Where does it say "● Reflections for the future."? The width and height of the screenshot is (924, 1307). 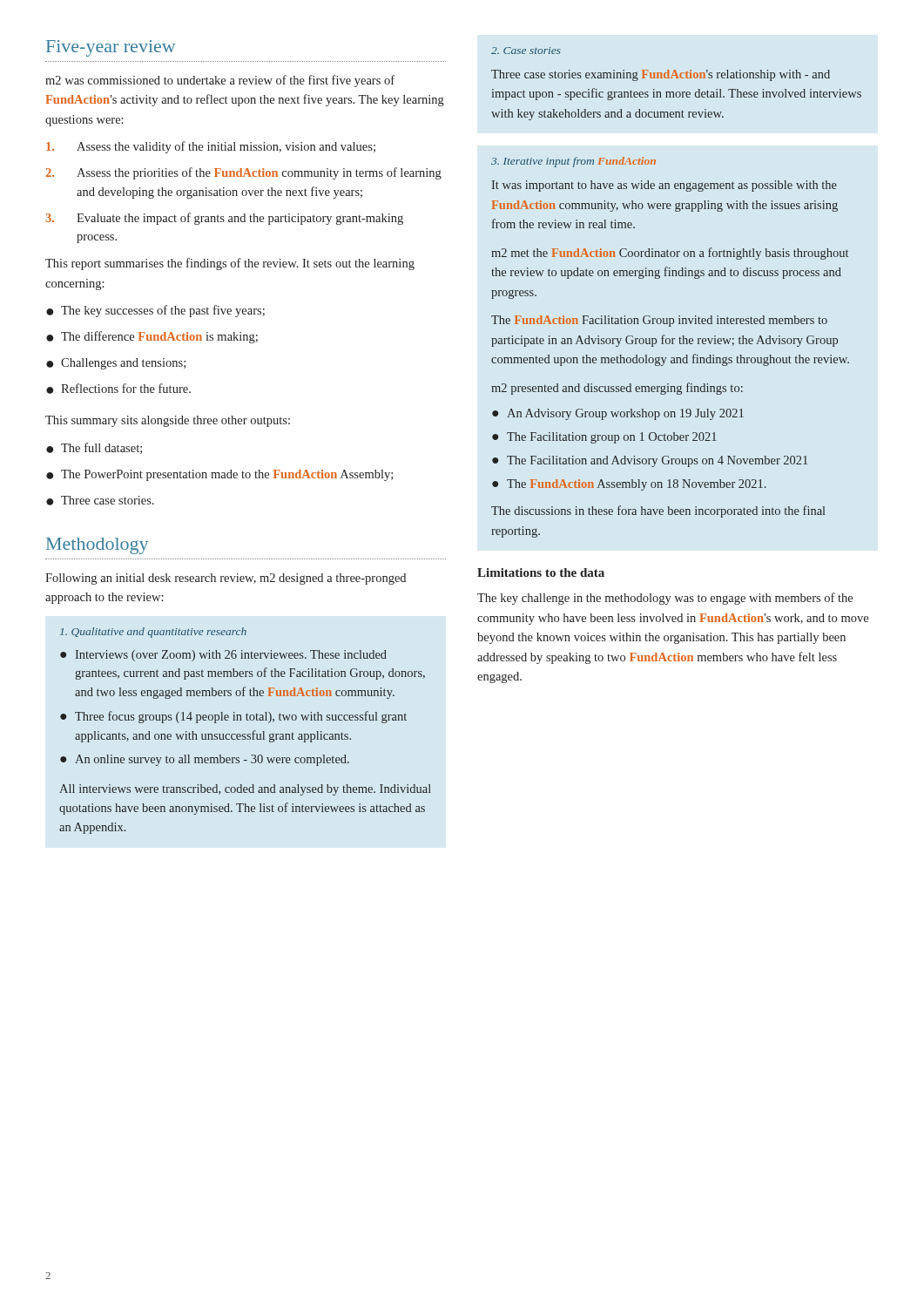tap(118, 389)
